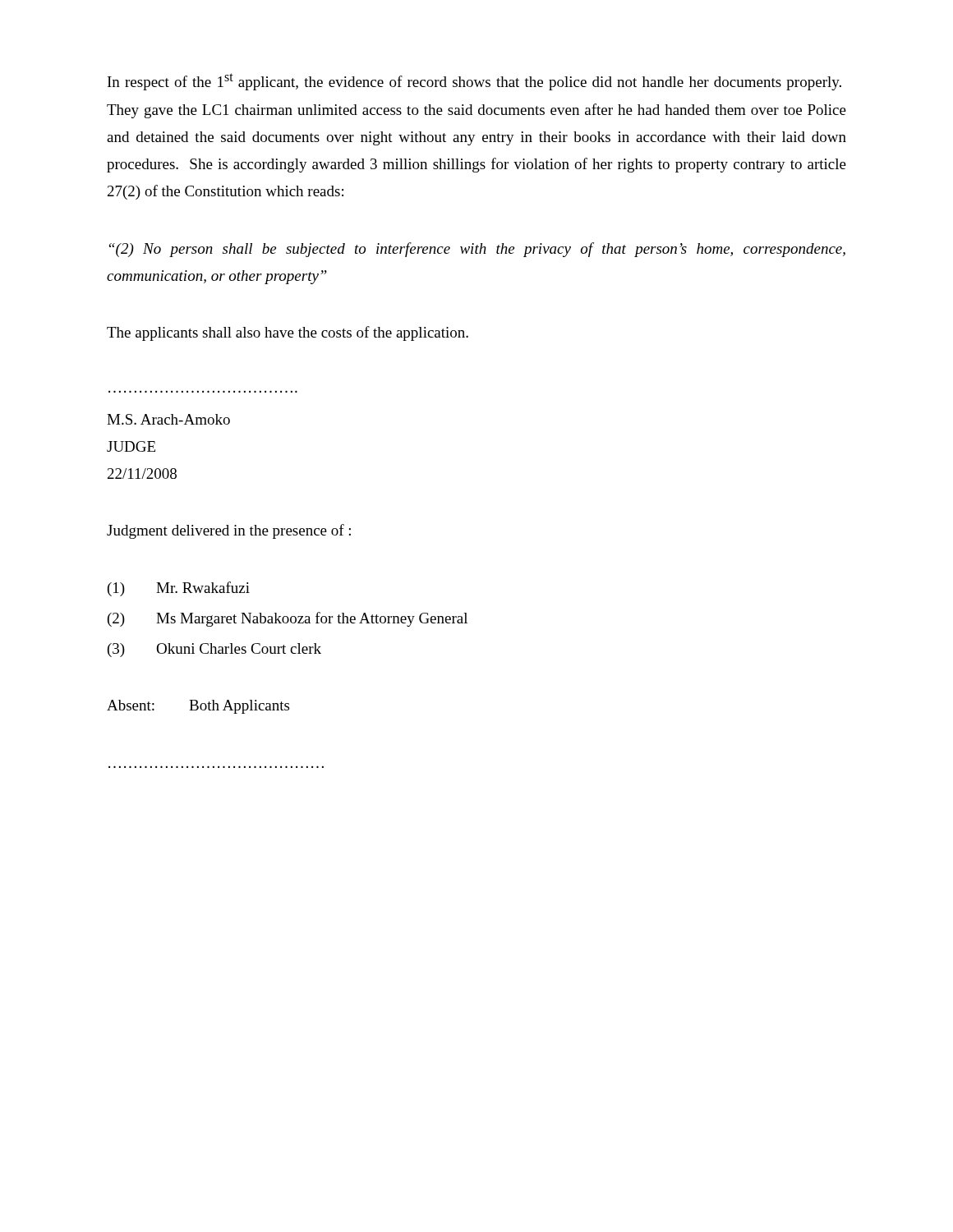
Task: Find the block starting "(2) Ms Margaret Nabakooza for the Attorney"
Action: [476, 618]
